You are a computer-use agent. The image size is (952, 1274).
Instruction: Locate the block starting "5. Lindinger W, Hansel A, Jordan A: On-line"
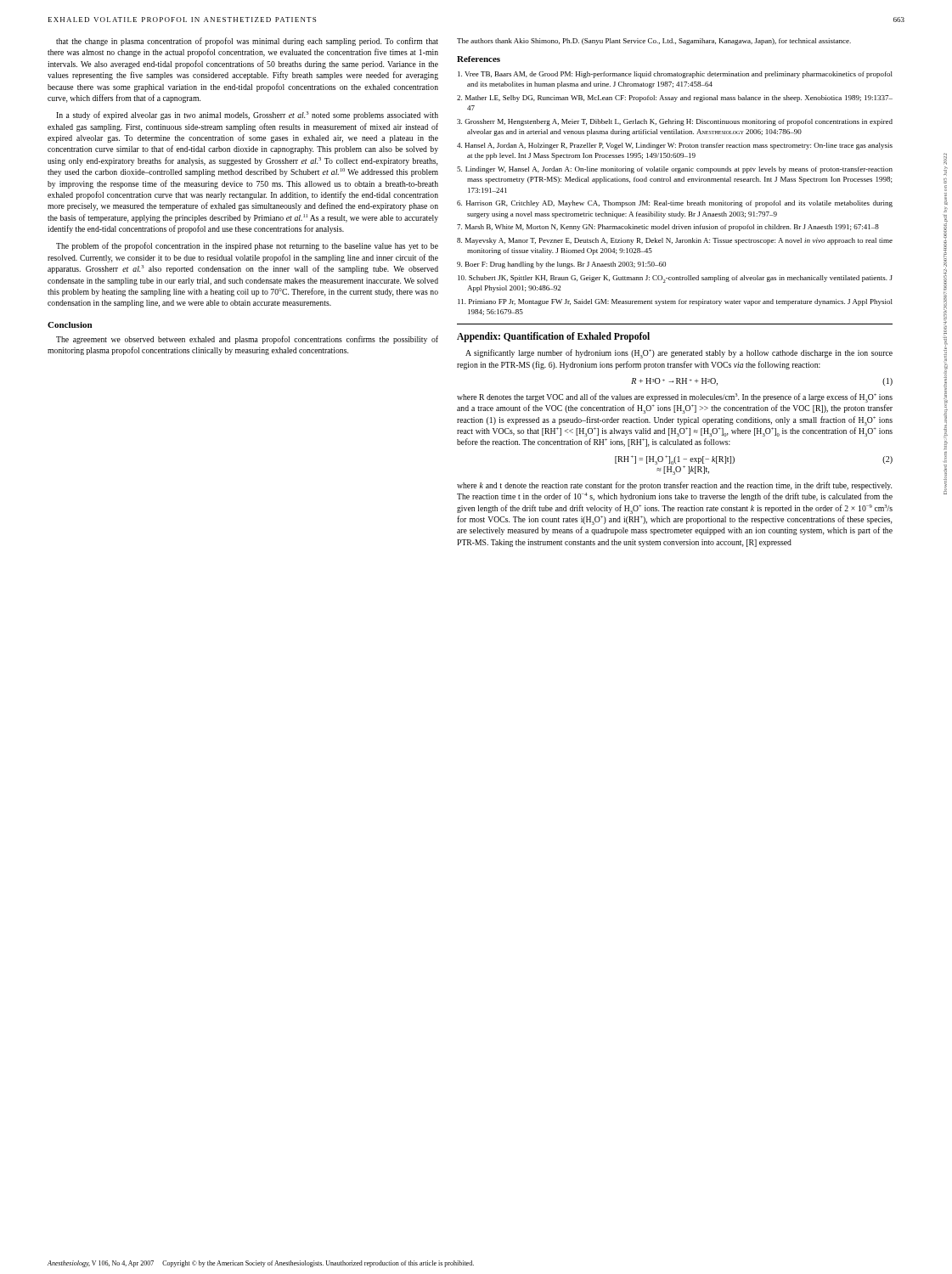point(675,180)
